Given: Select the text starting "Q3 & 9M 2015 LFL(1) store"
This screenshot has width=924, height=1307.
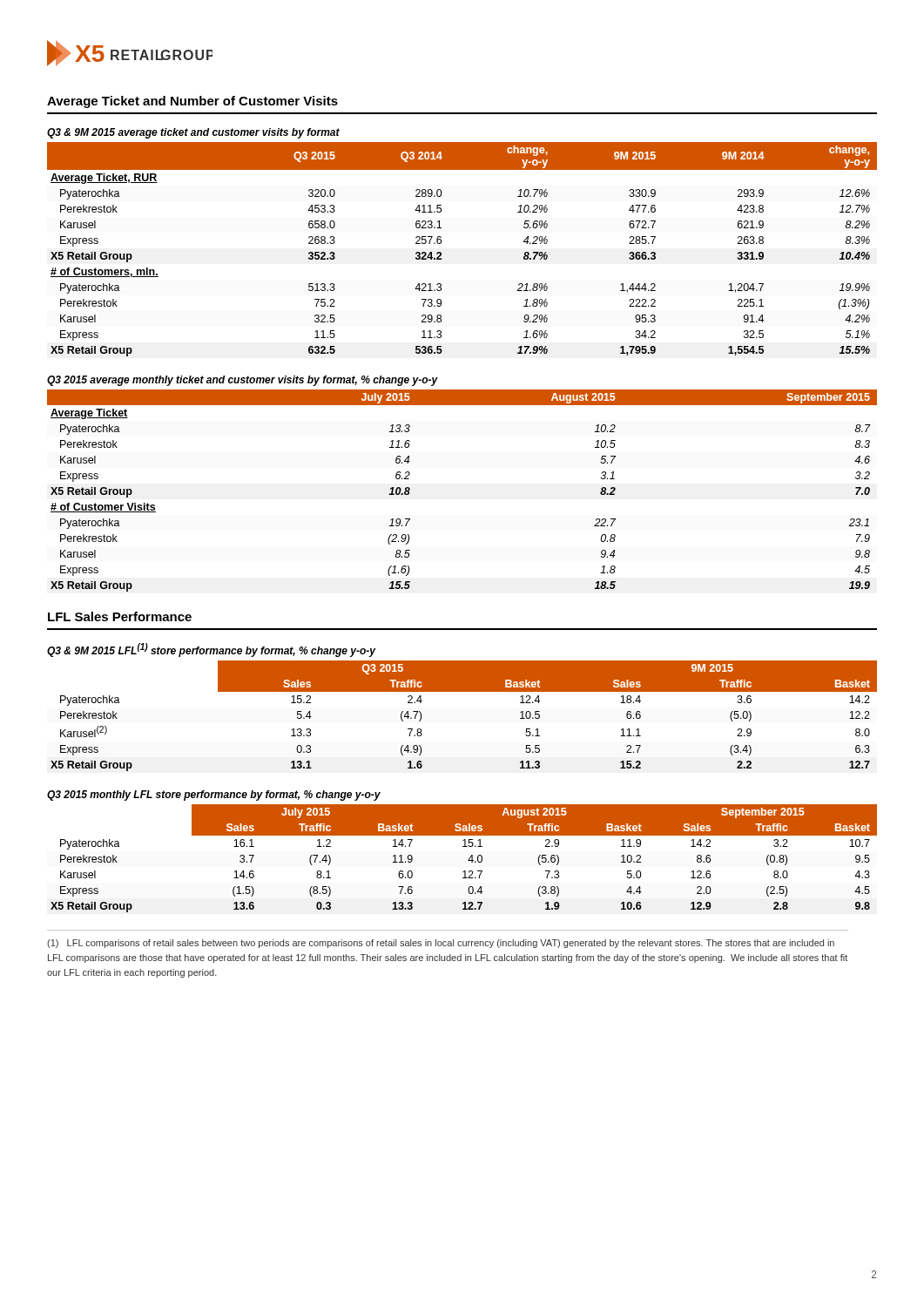Looking at the screenshot, I should coord(211,650).
